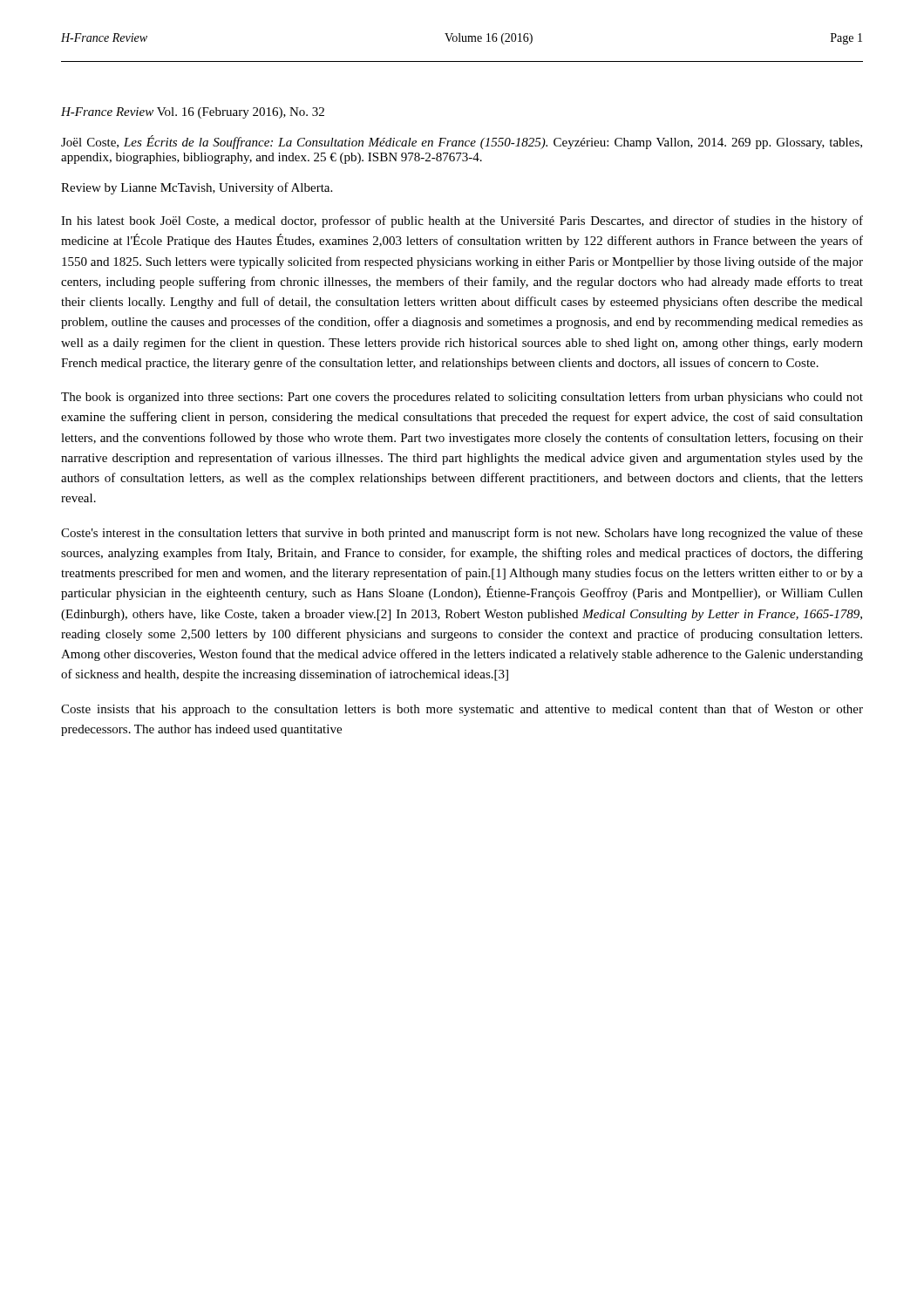
Task: Select the block starting "Joël Coste, Les Écrits de la"
Action: click(462, 150)
